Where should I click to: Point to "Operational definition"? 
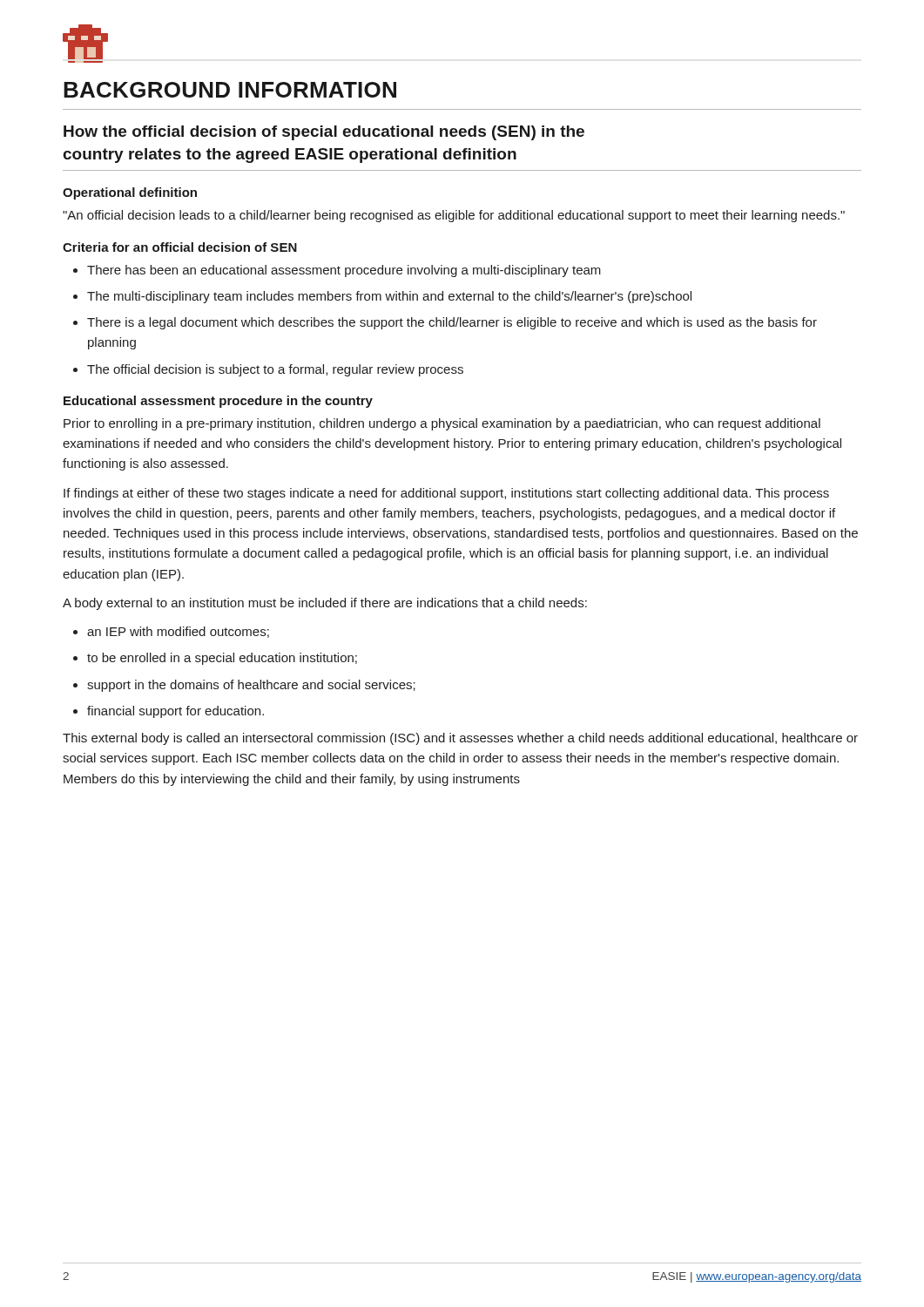click(x=130, y=193)
